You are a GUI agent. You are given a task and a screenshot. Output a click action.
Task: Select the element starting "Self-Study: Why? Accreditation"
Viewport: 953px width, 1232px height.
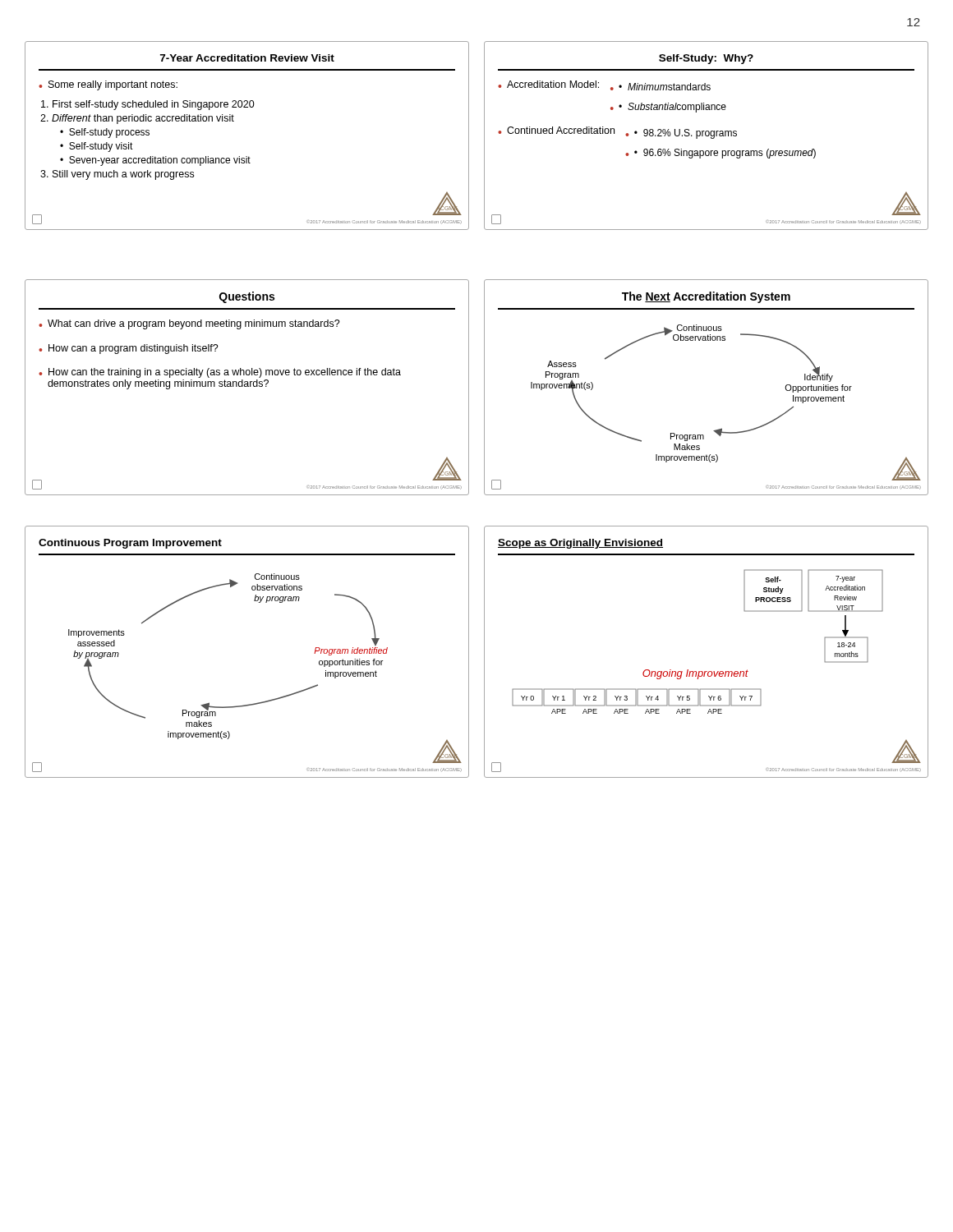706,138
